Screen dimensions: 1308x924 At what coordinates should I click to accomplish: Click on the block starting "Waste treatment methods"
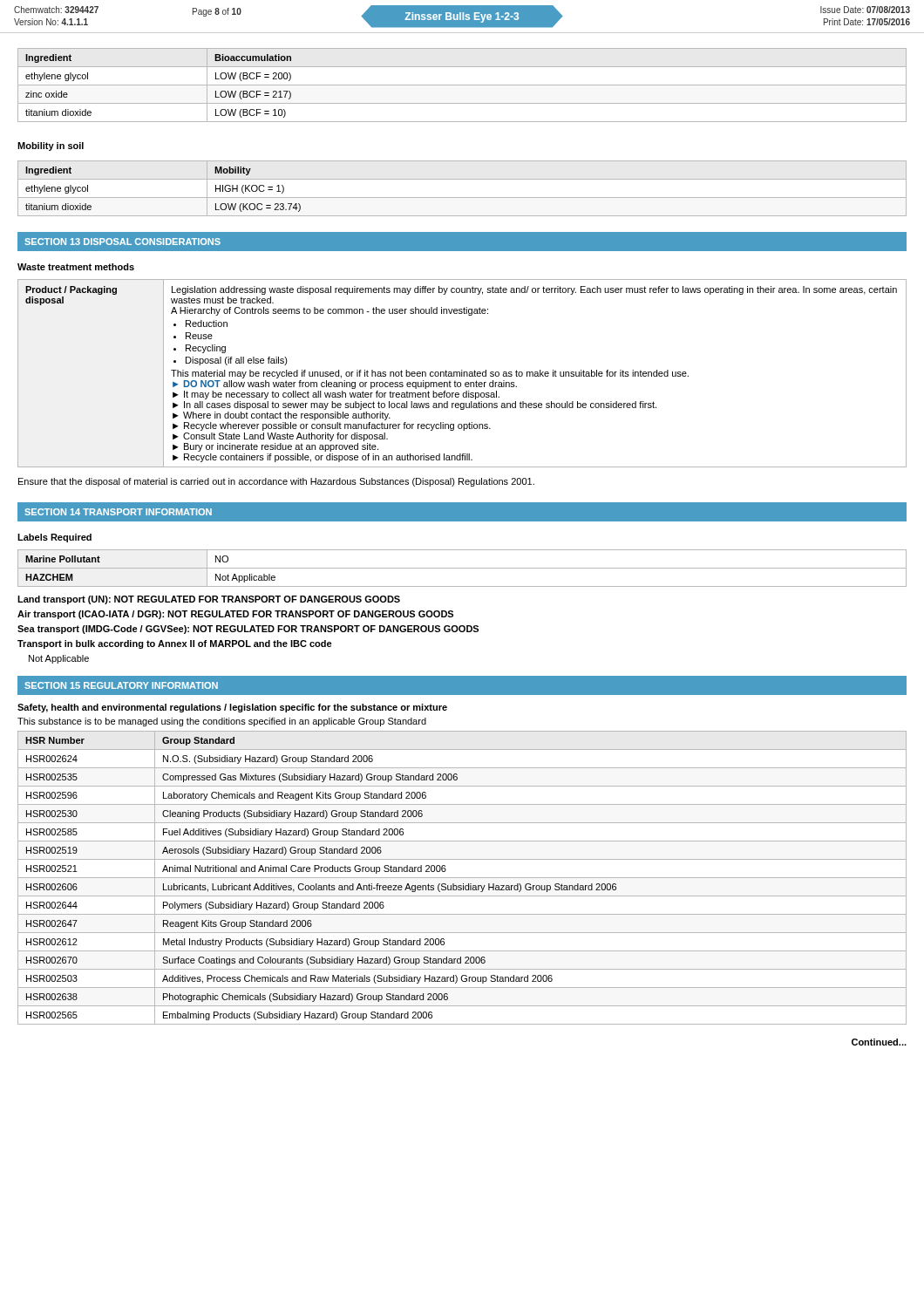(x=76, y=267)
